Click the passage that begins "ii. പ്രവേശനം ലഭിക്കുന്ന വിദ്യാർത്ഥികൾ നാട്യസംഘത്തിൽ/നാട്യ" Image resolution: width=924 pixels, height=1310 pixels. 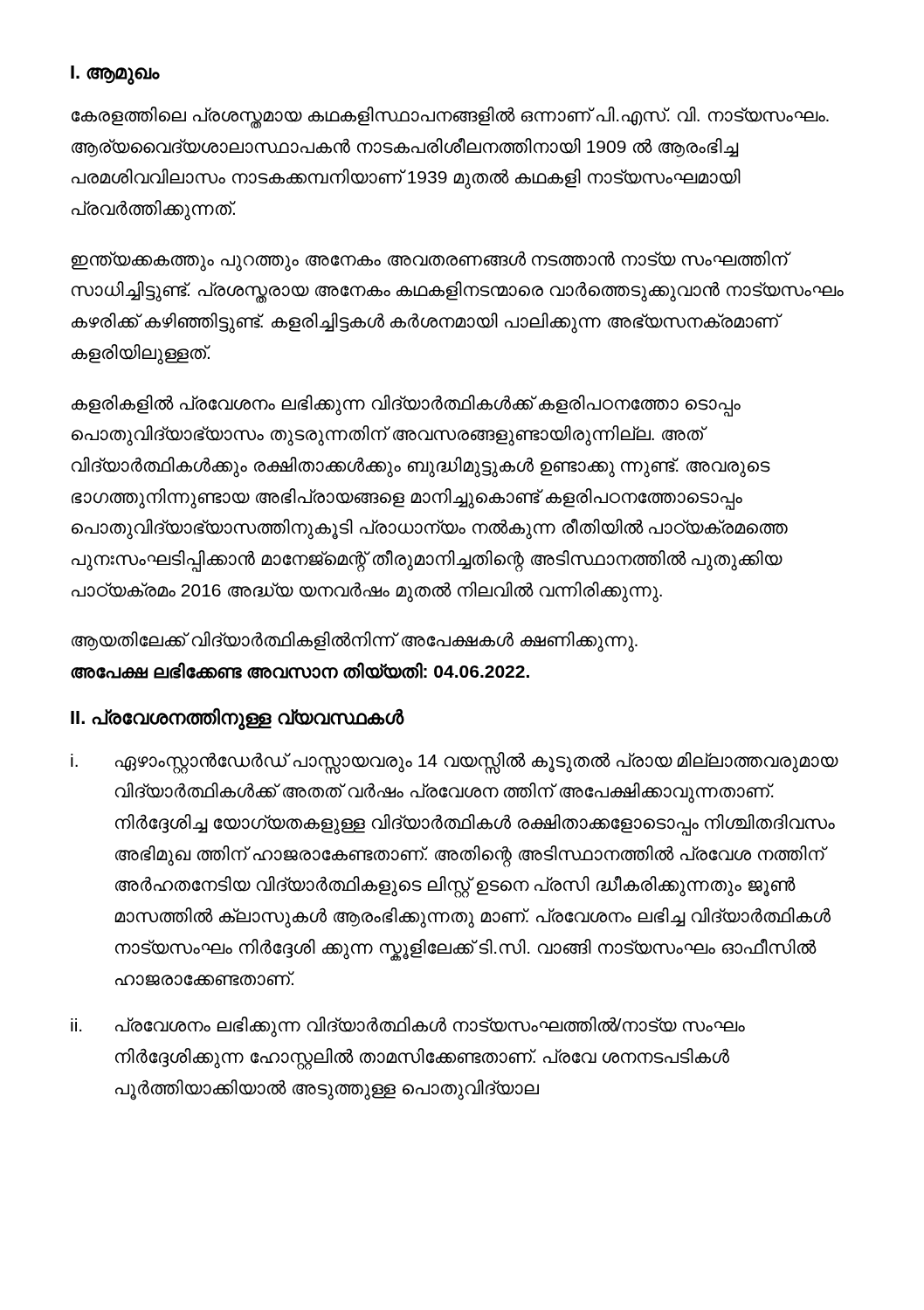click(x=462, y=1057)
